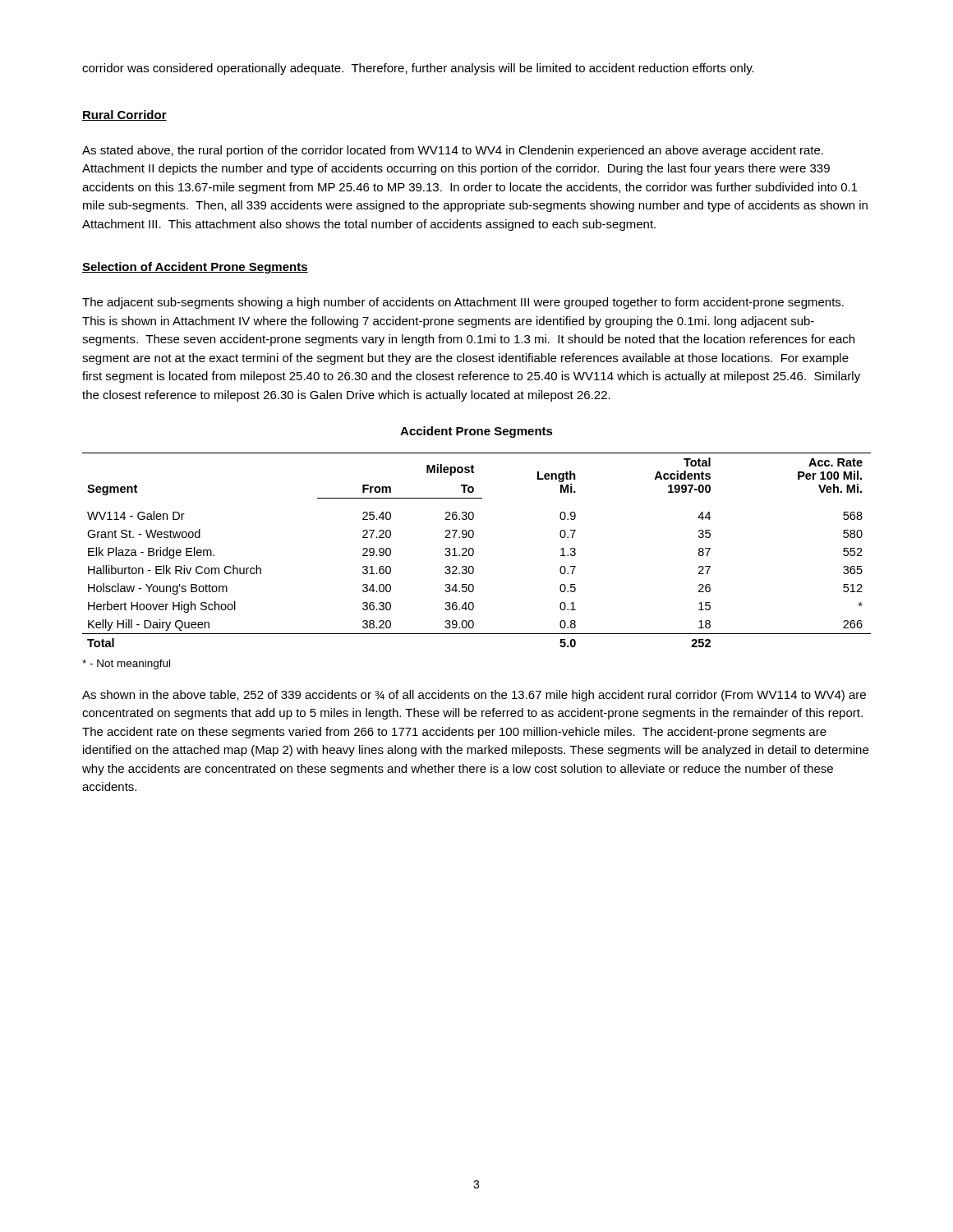953x1232 pixels.
Task: Where does it say "- Not meaningful"?
Action: [127, 663]
